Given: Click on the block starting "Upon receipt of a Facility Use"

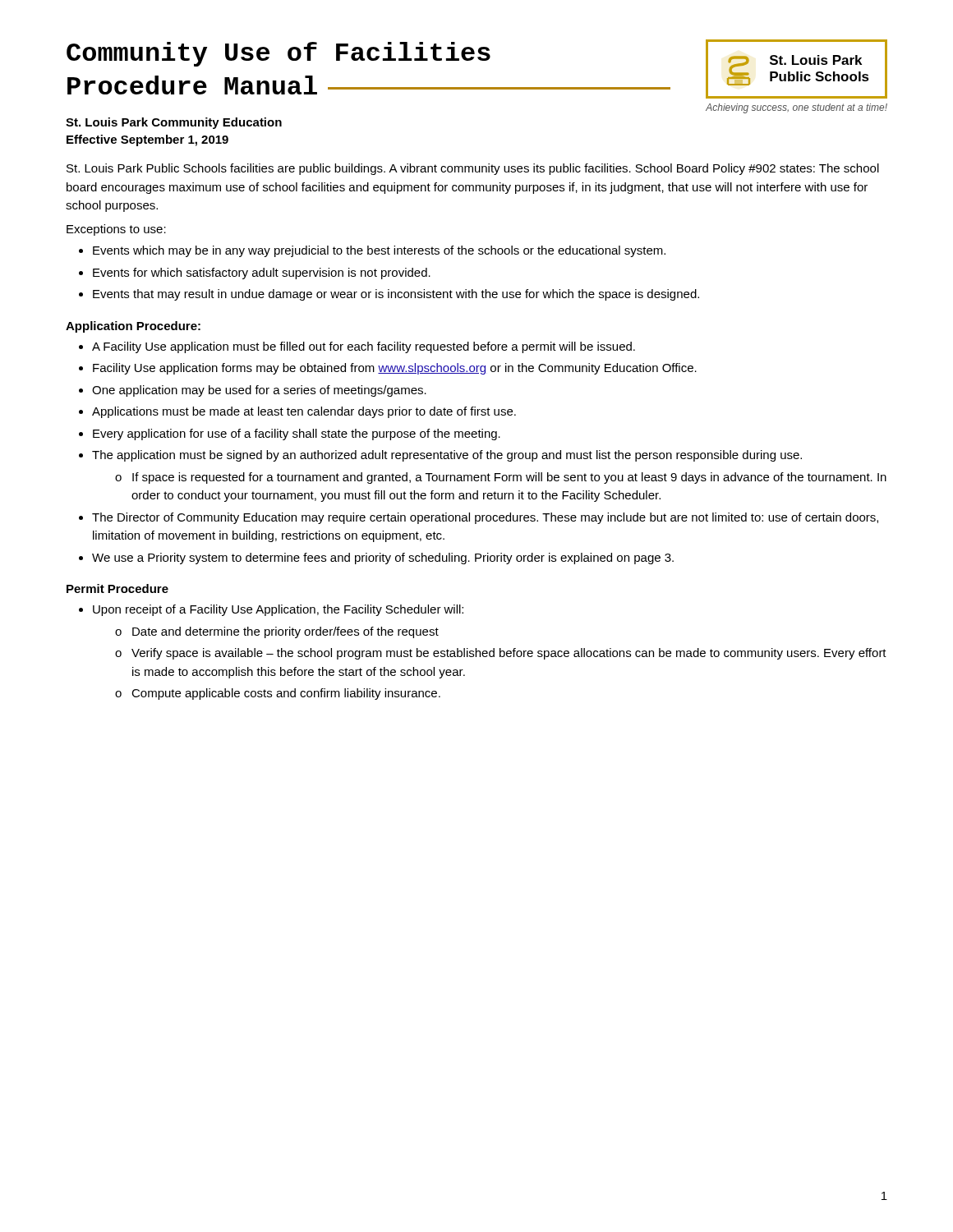Looking at the screenshot, I should pos(490,652).
